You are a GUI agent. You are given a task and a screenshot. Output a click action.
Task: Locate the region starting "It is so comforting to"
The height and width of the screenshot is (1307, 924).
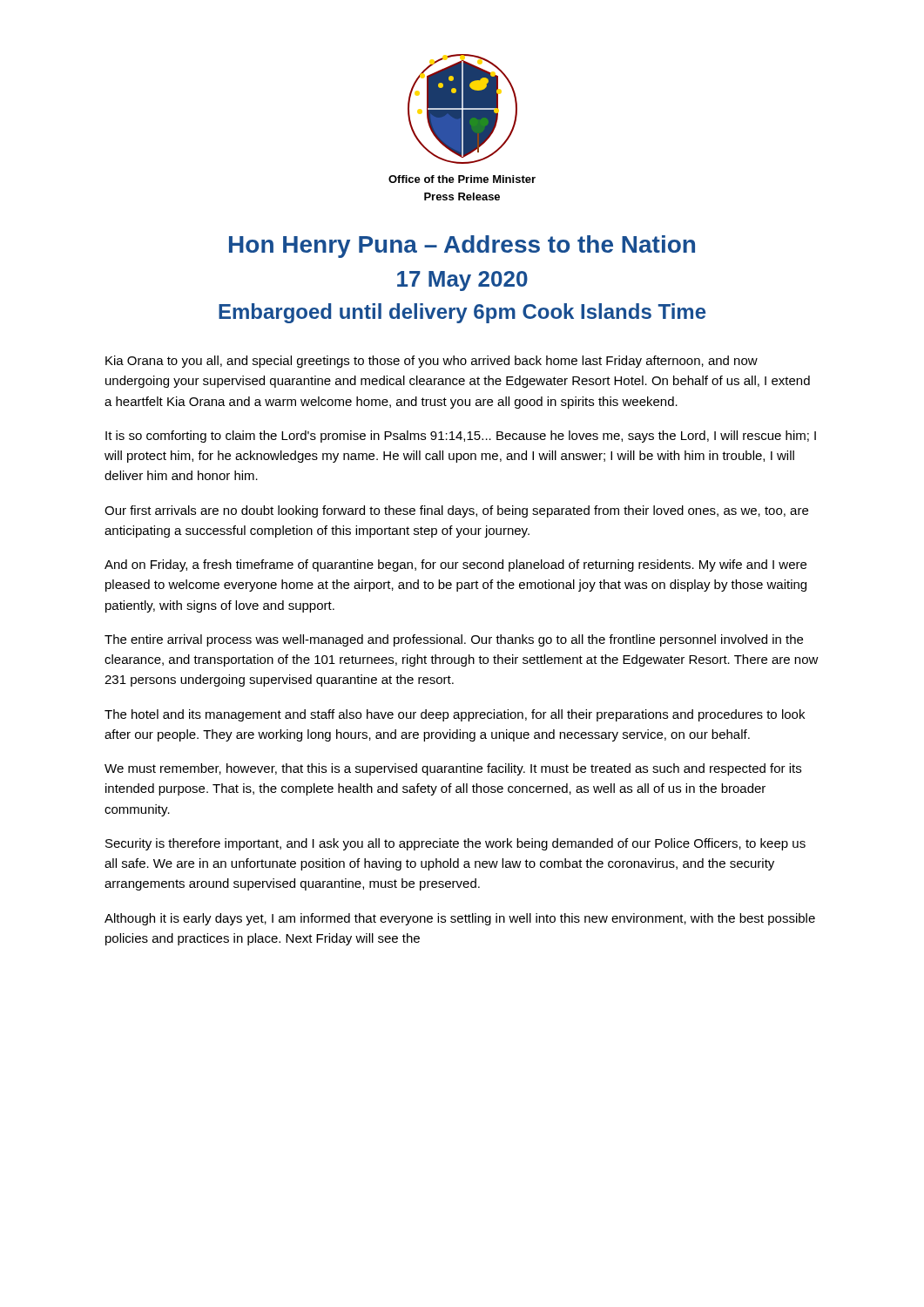(461, 455)
